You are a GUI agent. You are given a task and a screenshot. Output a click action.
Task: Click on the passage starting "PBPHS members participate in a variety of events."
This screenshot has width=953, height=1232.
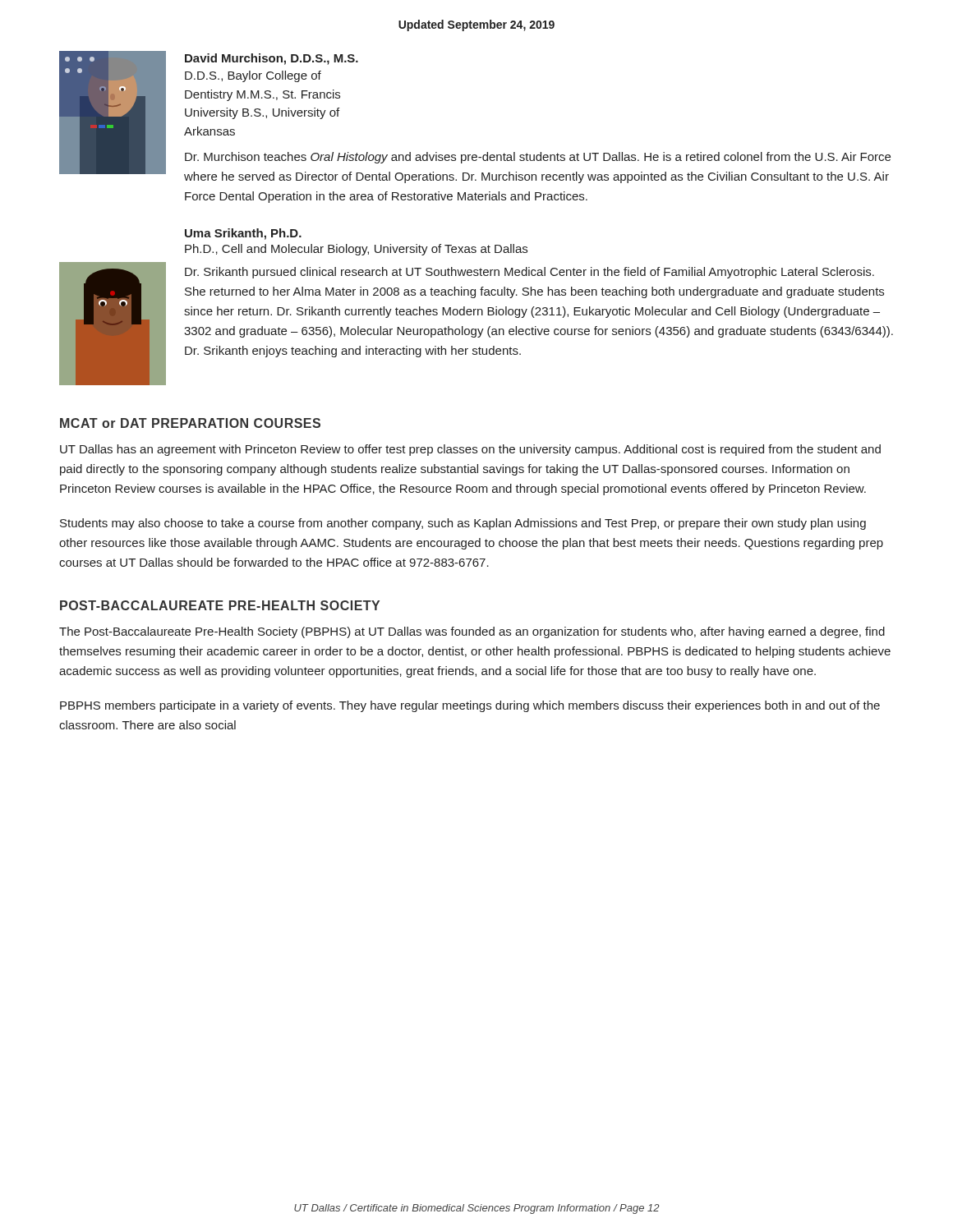point(470,715)
